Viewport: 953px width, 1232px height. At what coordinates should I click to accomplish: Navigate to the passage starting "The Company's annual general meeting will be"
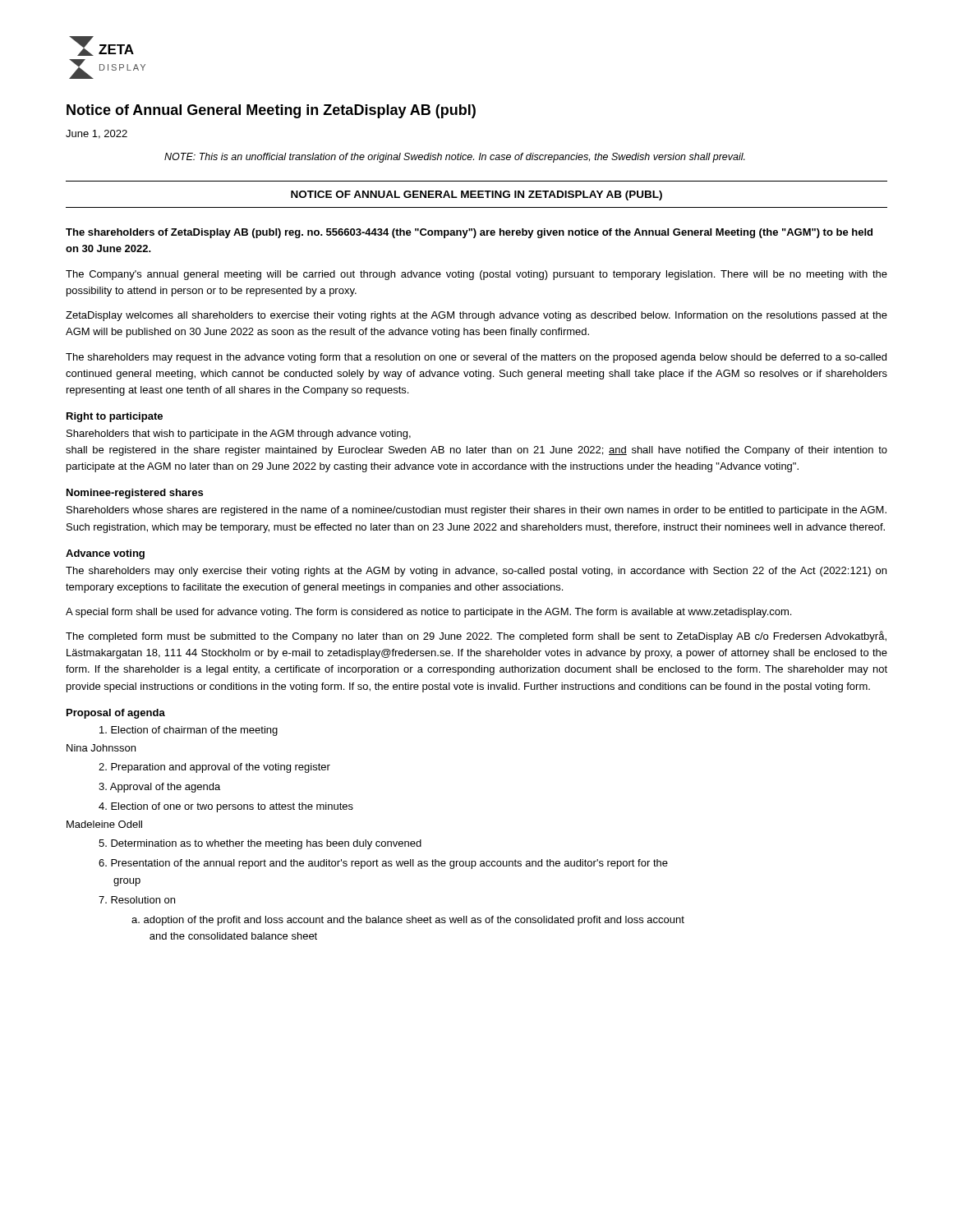[476, 282]
